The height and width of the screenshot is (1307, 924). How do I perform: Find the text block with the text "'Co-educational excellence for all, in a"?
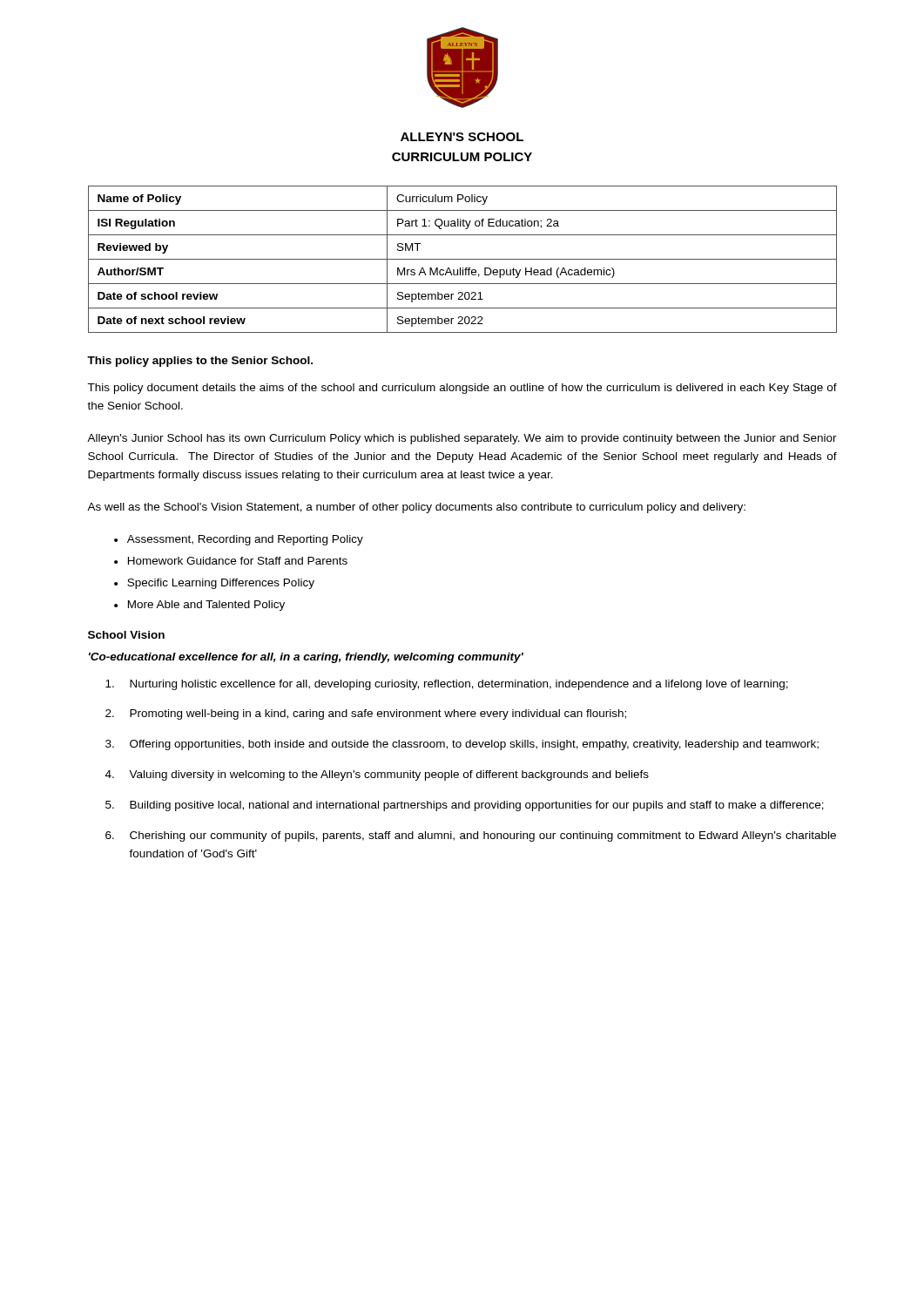305,656
